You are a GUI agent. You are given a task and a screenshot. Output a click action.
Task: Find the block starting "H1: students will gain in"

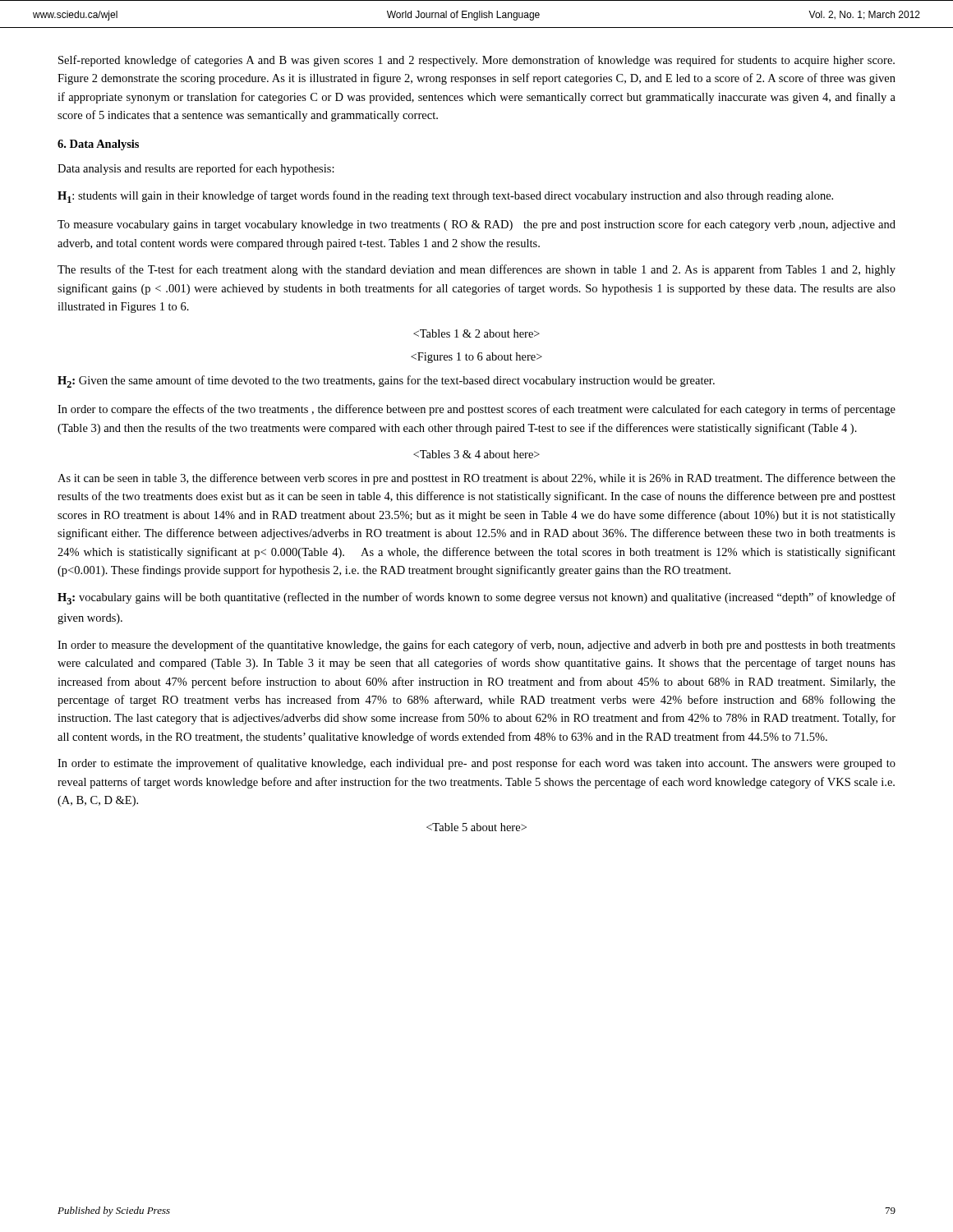click(476, 197)
